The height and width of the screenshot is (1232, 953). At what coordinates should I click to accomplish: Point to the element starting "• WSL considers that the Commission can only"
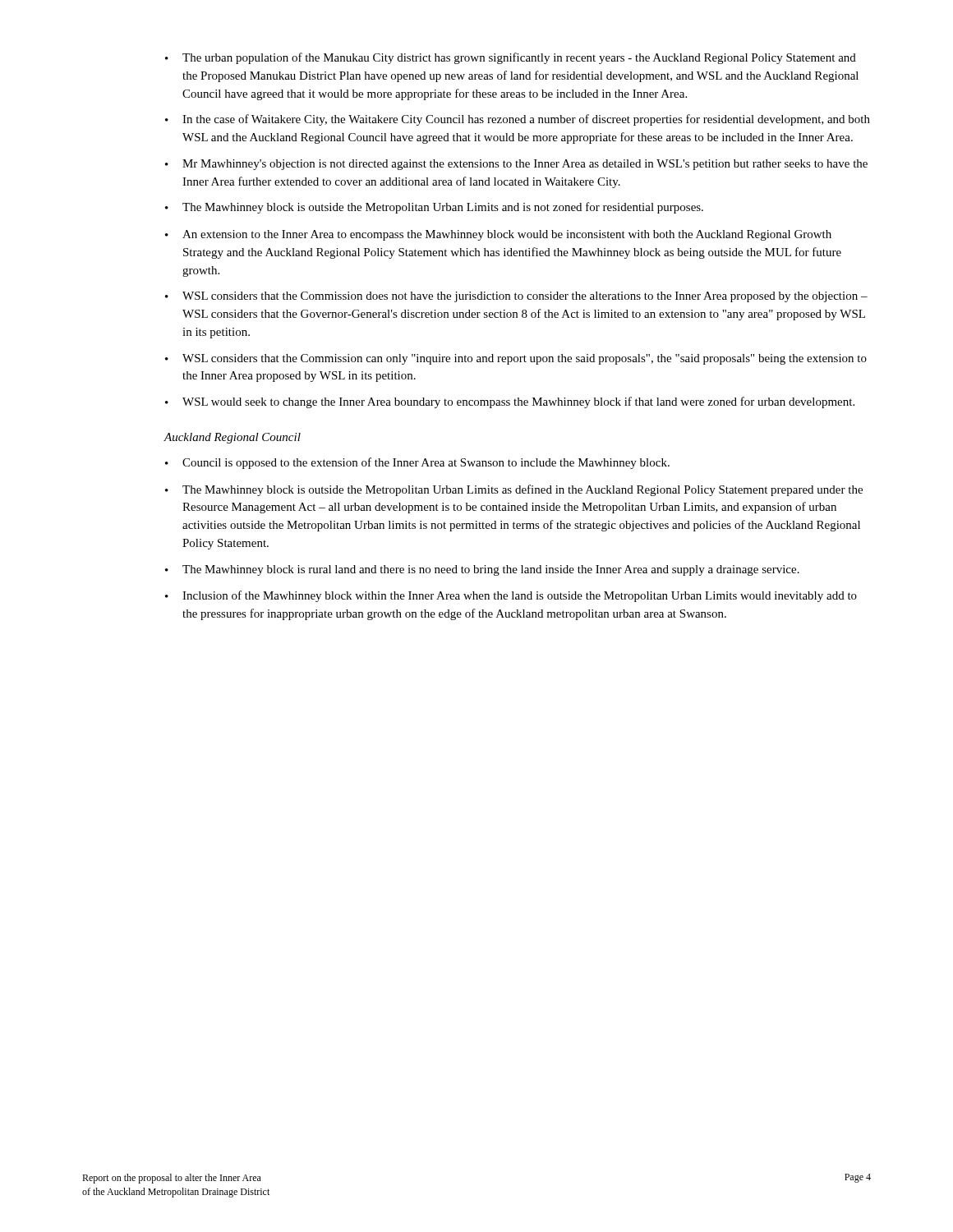point(518,367)
